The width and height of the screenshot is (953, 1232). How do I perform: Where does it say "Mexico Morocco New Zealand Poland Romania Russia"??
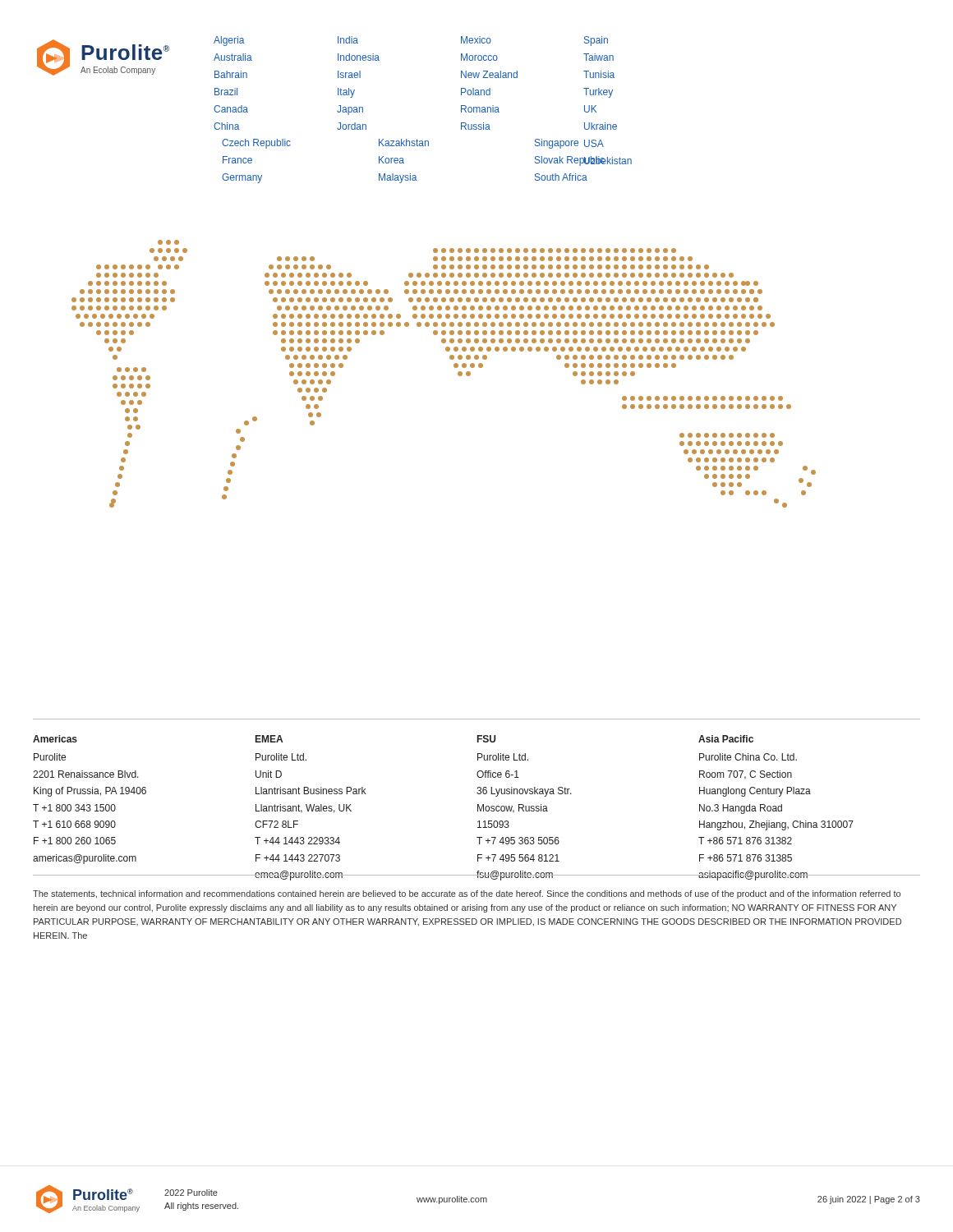coord(522,83)
